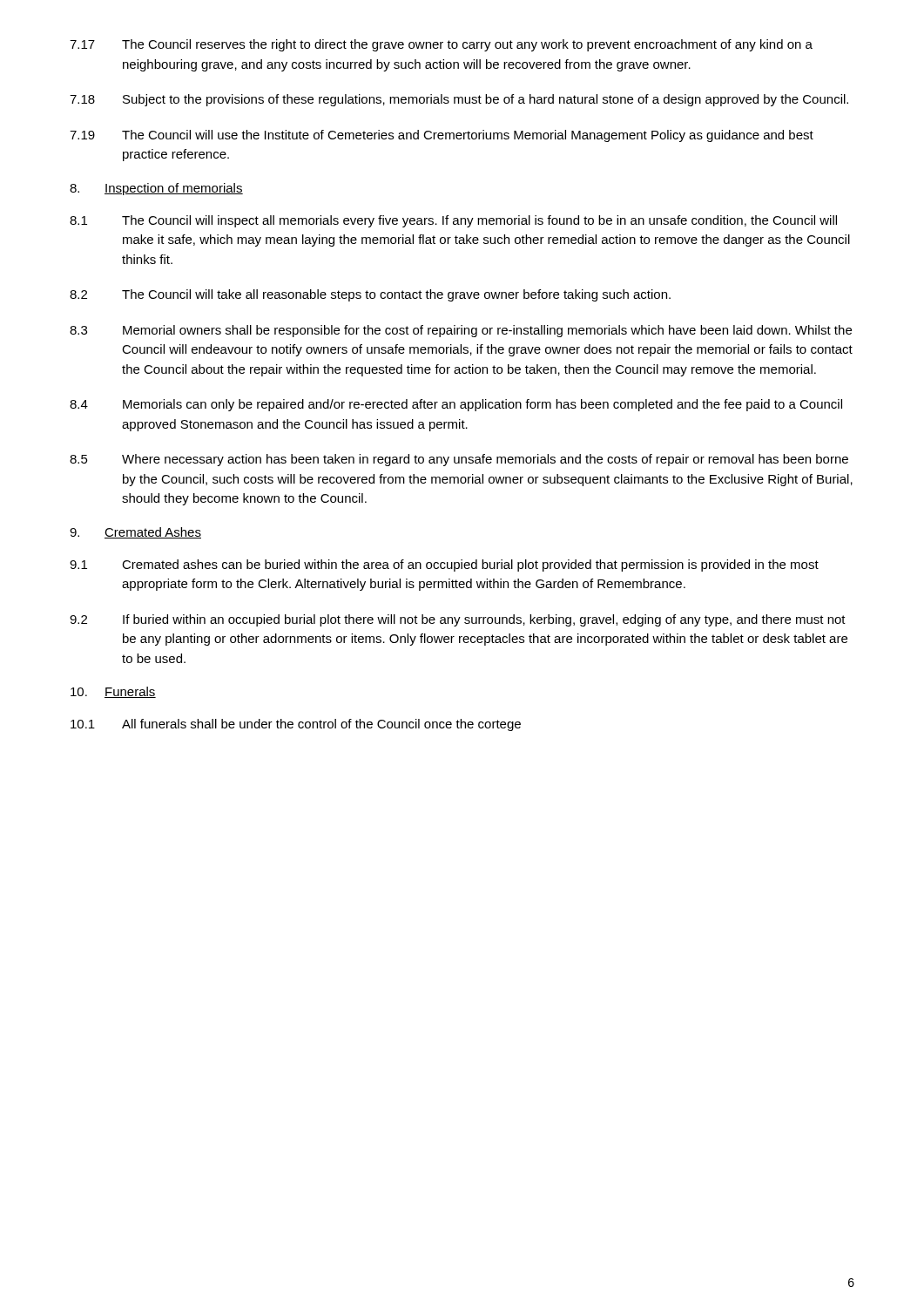The height and width of the screenshot is (1307, 924).
Task: Find the list item with the text "7.18 Subject to the"
Action: pyautogui.click(x=462, y=100)
